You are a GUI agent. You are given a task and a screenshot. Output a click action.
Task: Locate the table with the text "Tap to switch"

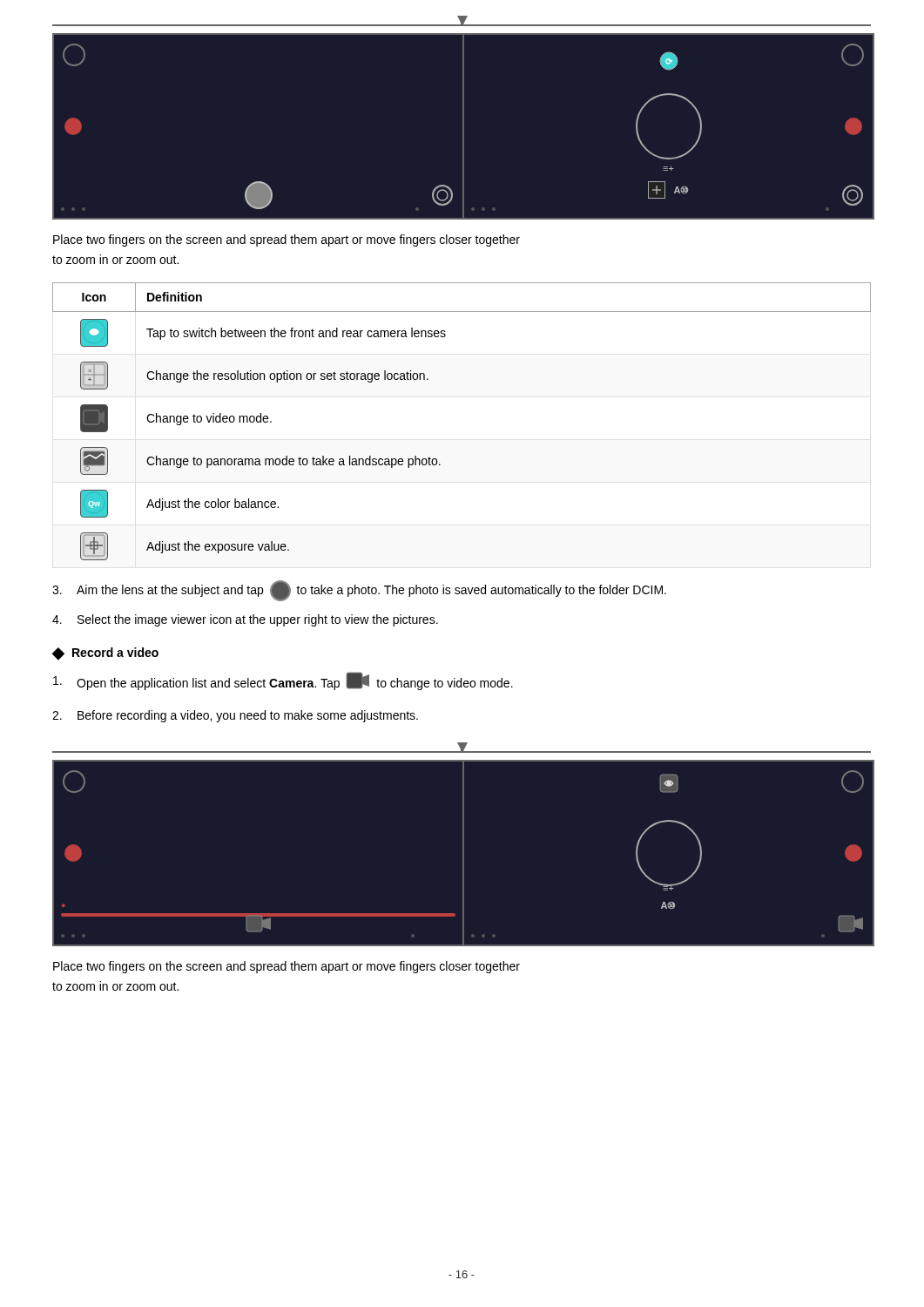point(462,425)
